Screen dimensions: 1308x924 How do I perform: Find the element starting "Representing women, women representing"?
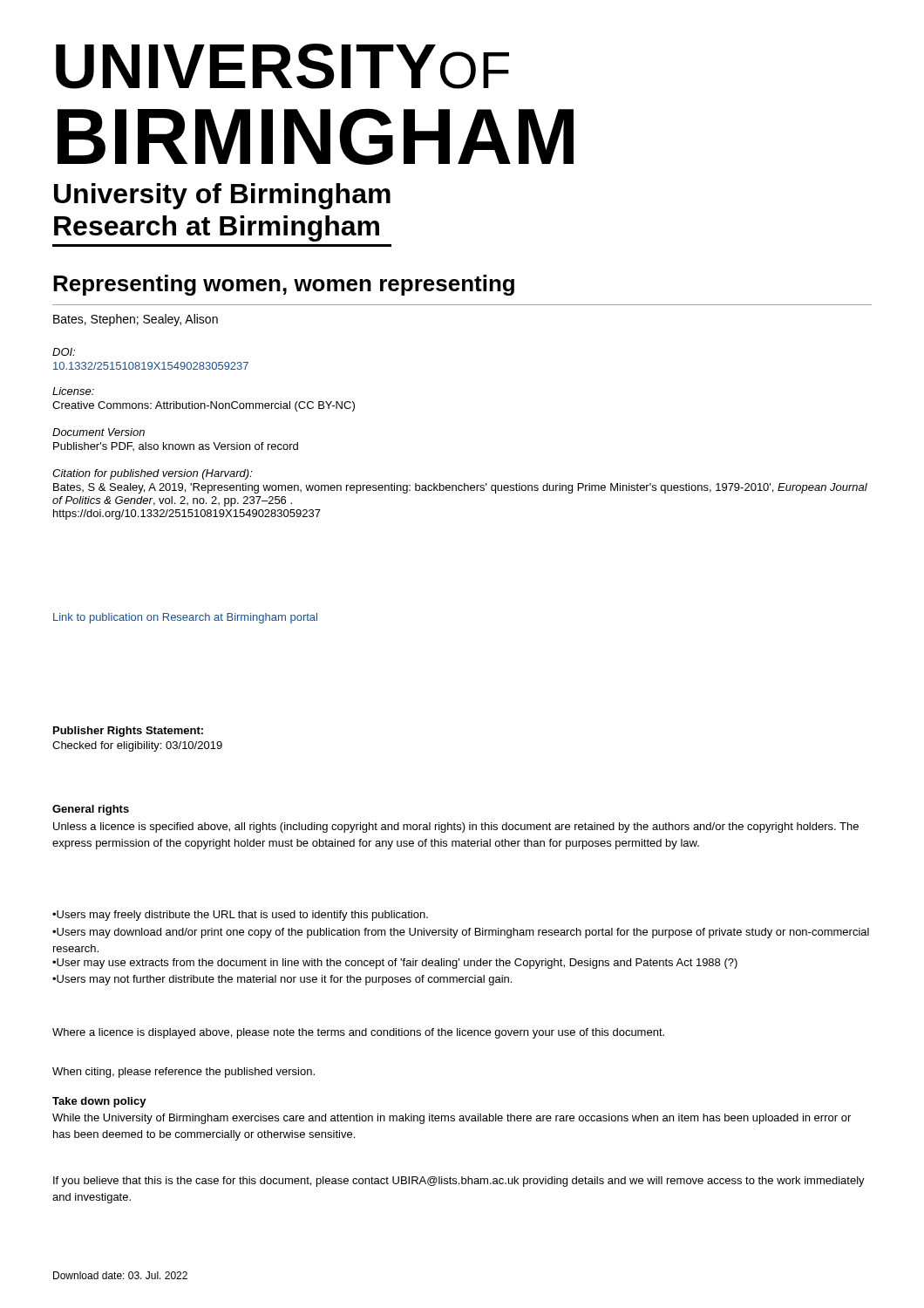284,283
